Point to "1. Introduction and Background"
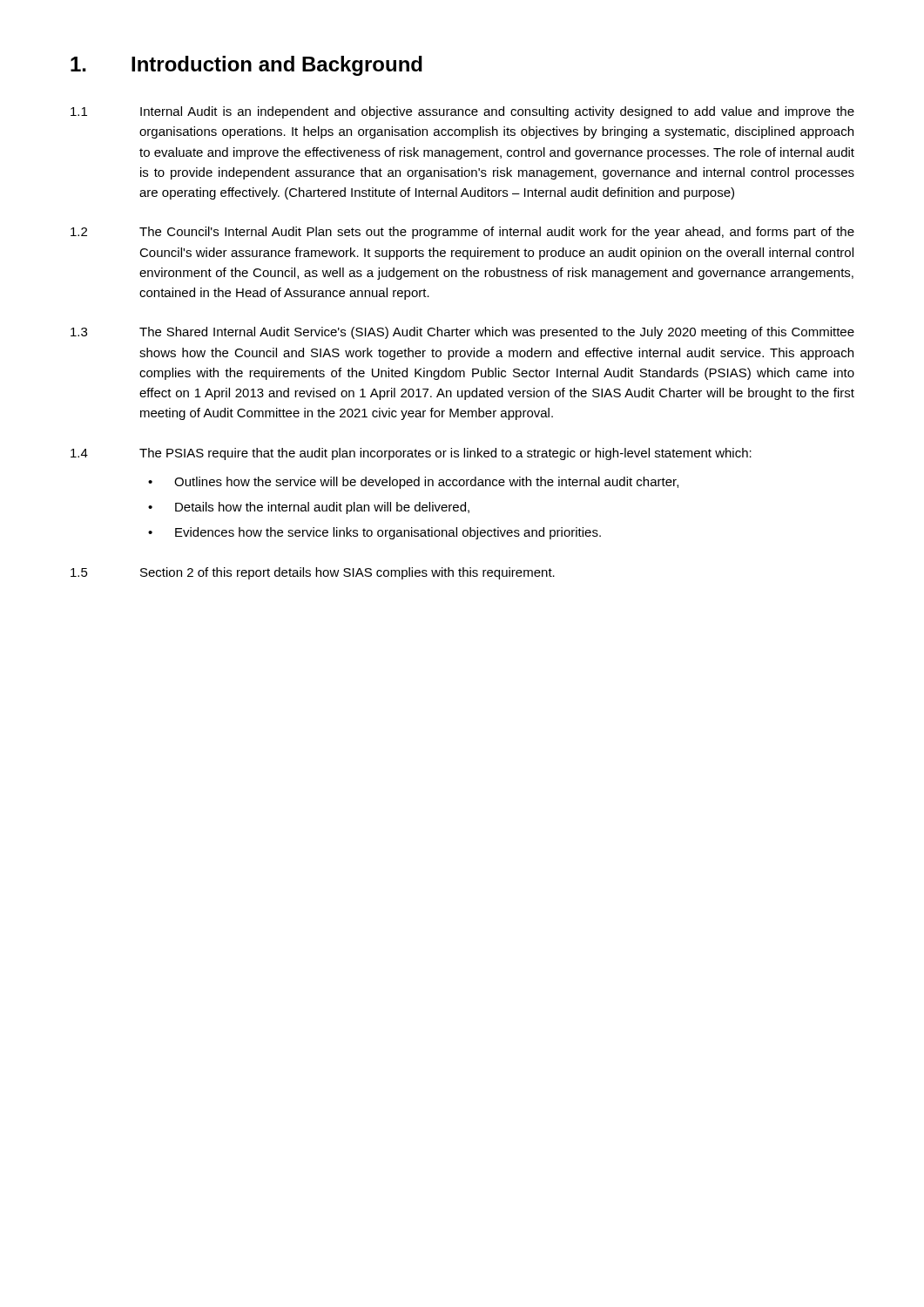The height and width of the screenshot is (1307, 924). click(x=246, y=65)
